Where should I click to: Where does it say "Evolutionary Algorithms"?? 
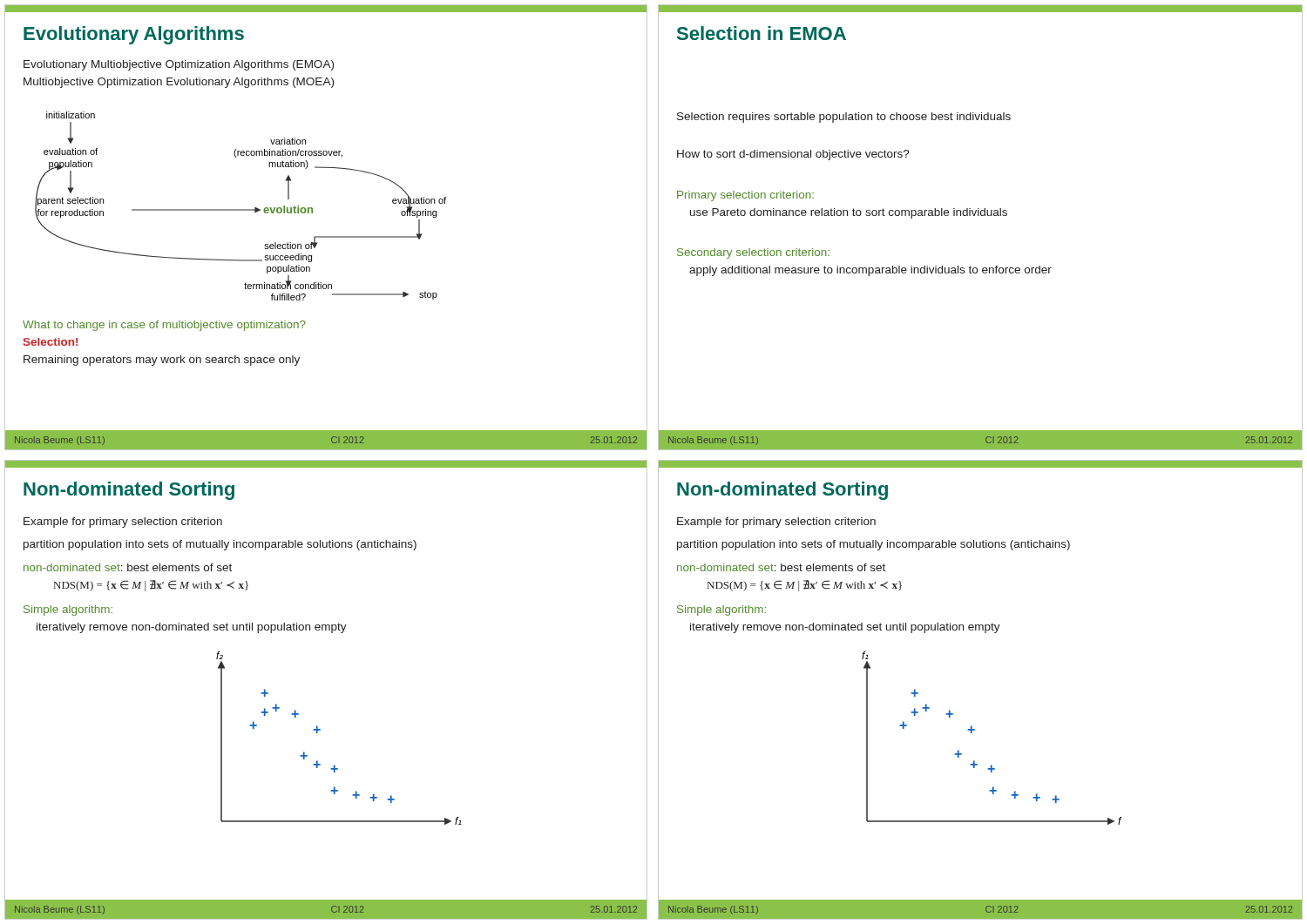pos(134,34)
